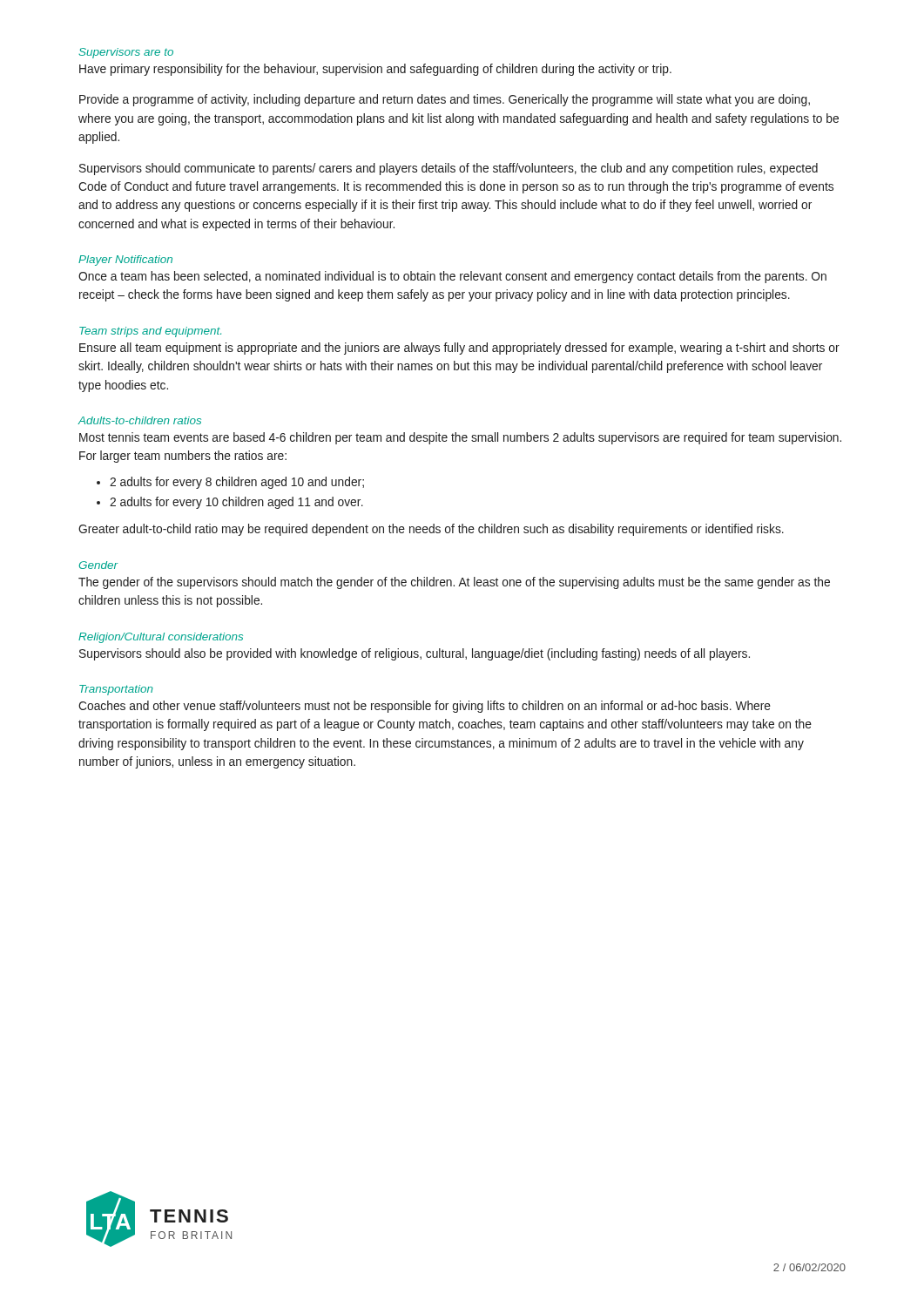
Task: Click on the passage starting "Once a team has"
Action: pyautogui.click(x=453, y=286)
